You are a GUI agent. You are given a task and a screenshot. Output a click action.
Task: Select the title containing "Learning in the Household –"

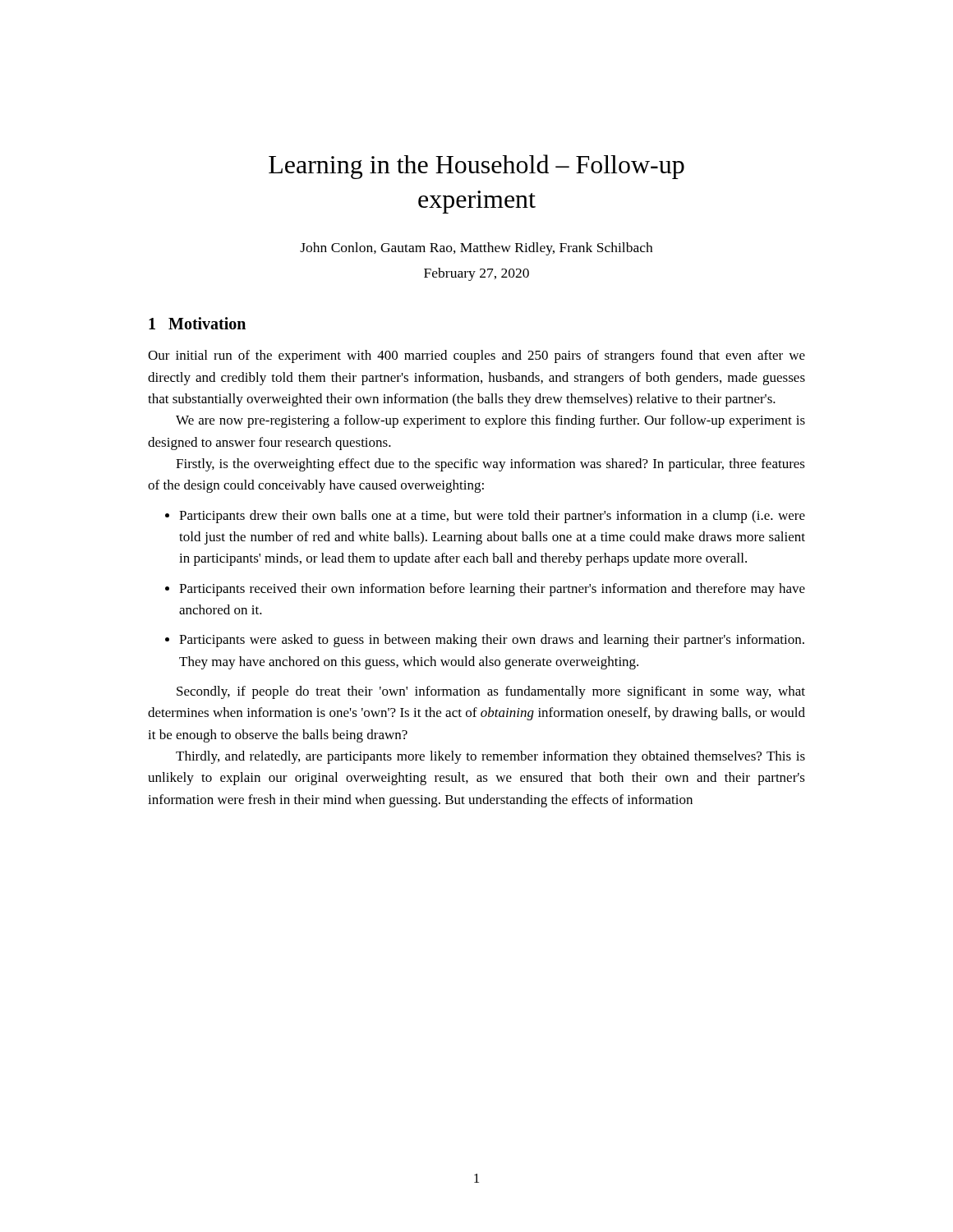[x=476, y=182]
